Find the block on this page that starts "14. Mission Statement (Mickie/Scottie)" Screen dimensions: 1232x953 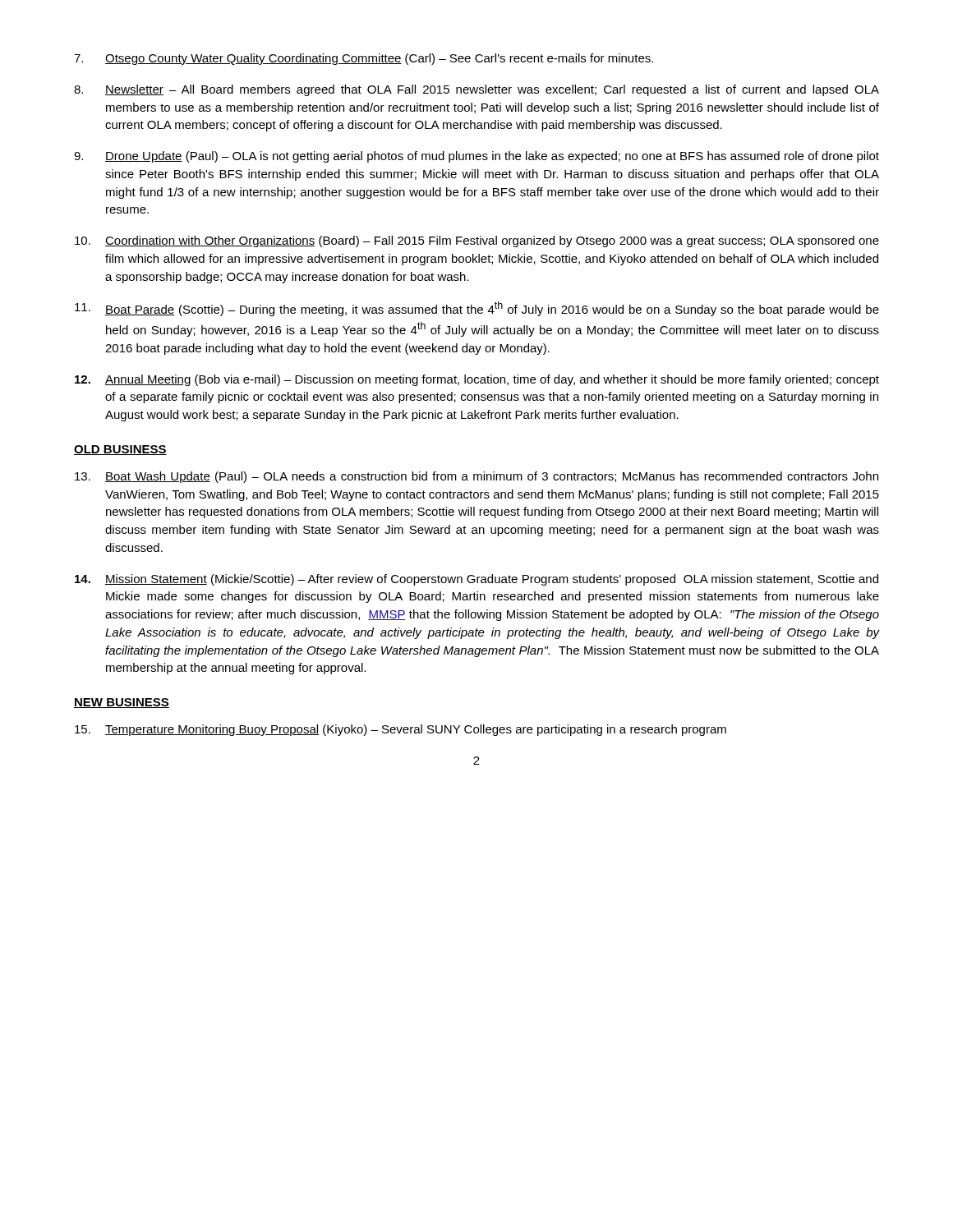[476, 623]
